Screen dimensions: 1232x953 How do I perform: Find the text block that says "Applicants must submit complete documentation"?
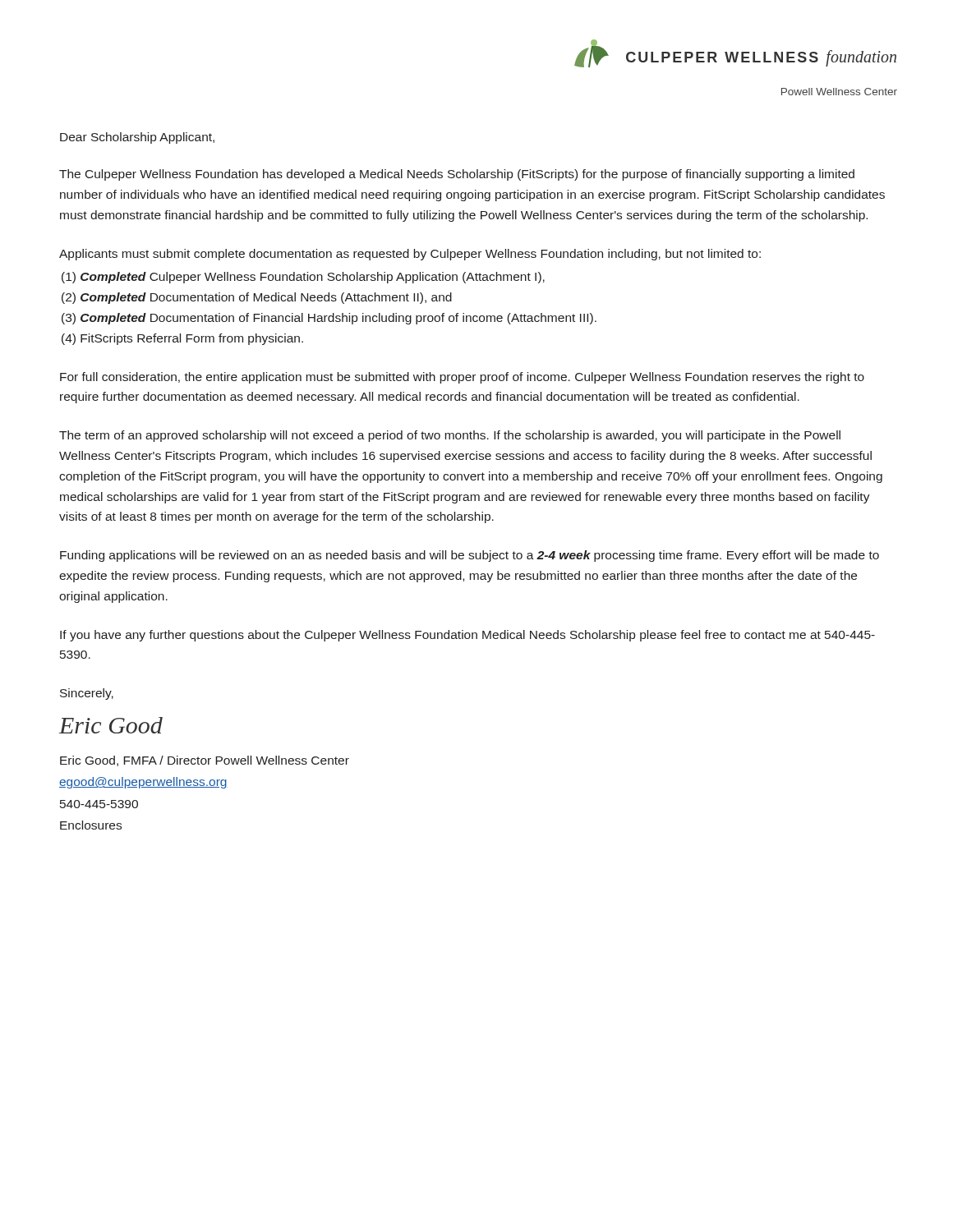pos(411,253)
